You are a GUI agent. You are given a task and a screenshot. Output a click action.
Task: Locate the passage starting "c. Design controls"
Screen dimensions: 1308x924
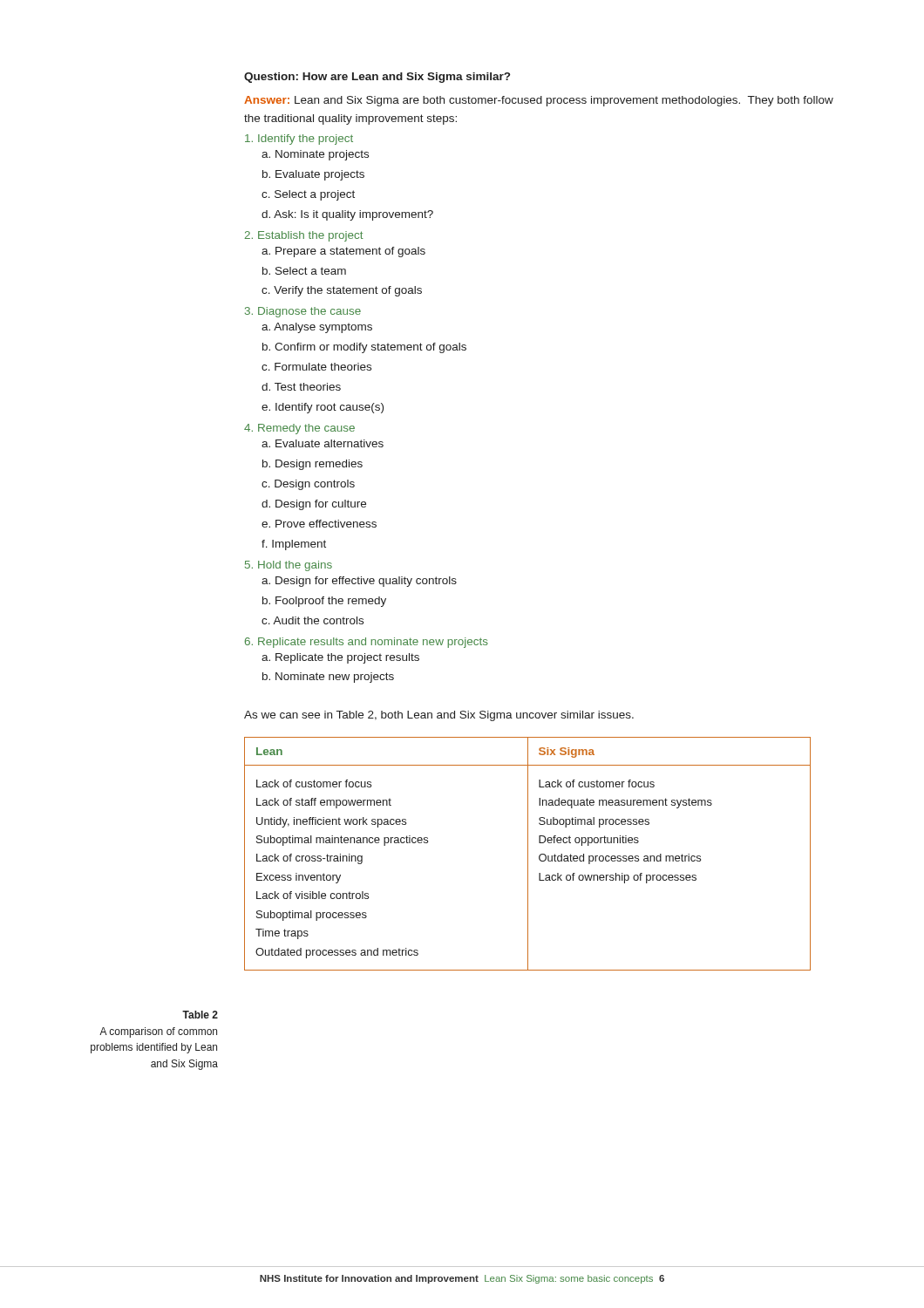pyautogui.click(x=308, y=483)
